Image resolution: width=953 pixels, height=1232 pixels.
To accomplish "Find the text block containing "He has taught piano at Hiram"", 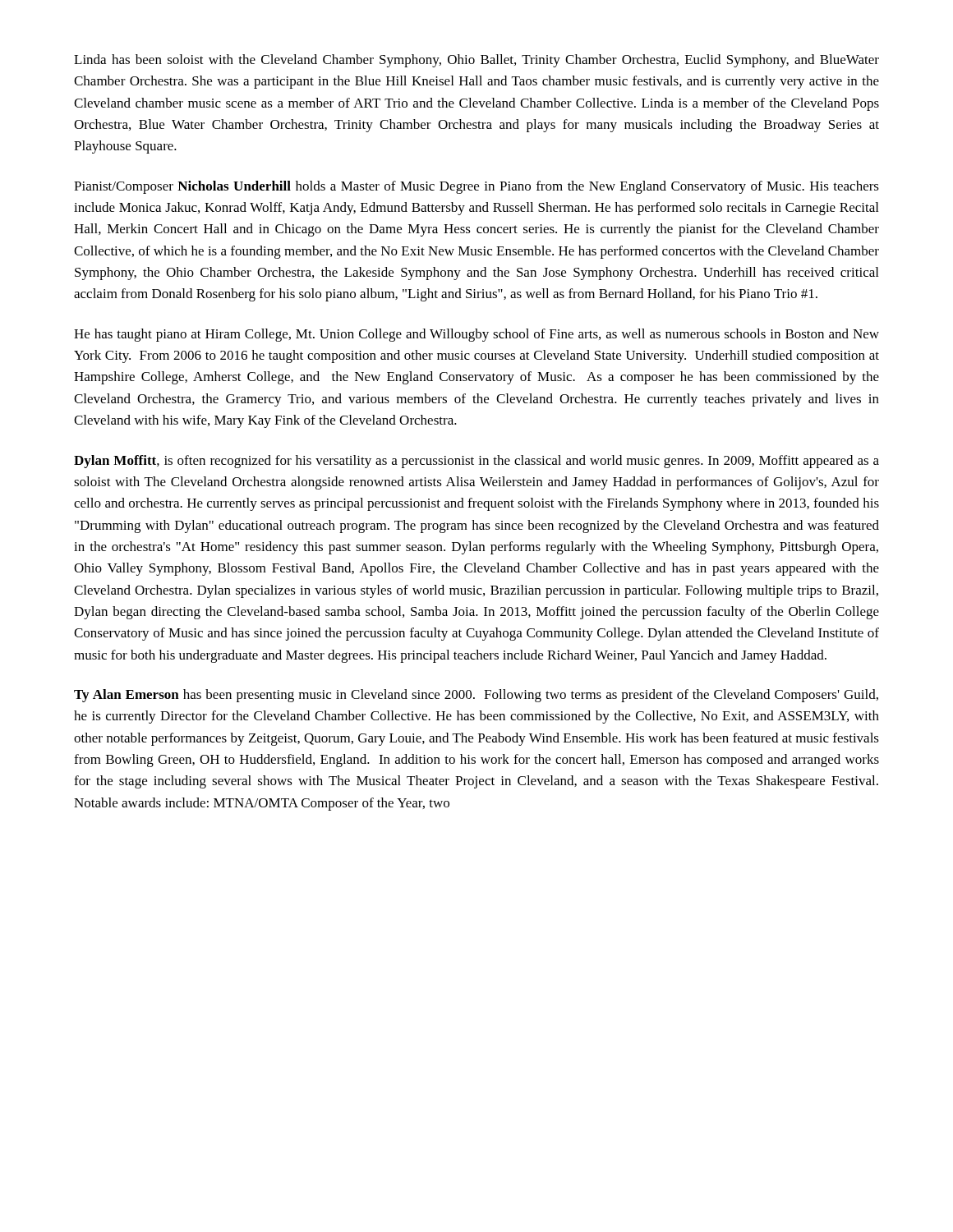I will pyautogui.click(x=476, y=377).
